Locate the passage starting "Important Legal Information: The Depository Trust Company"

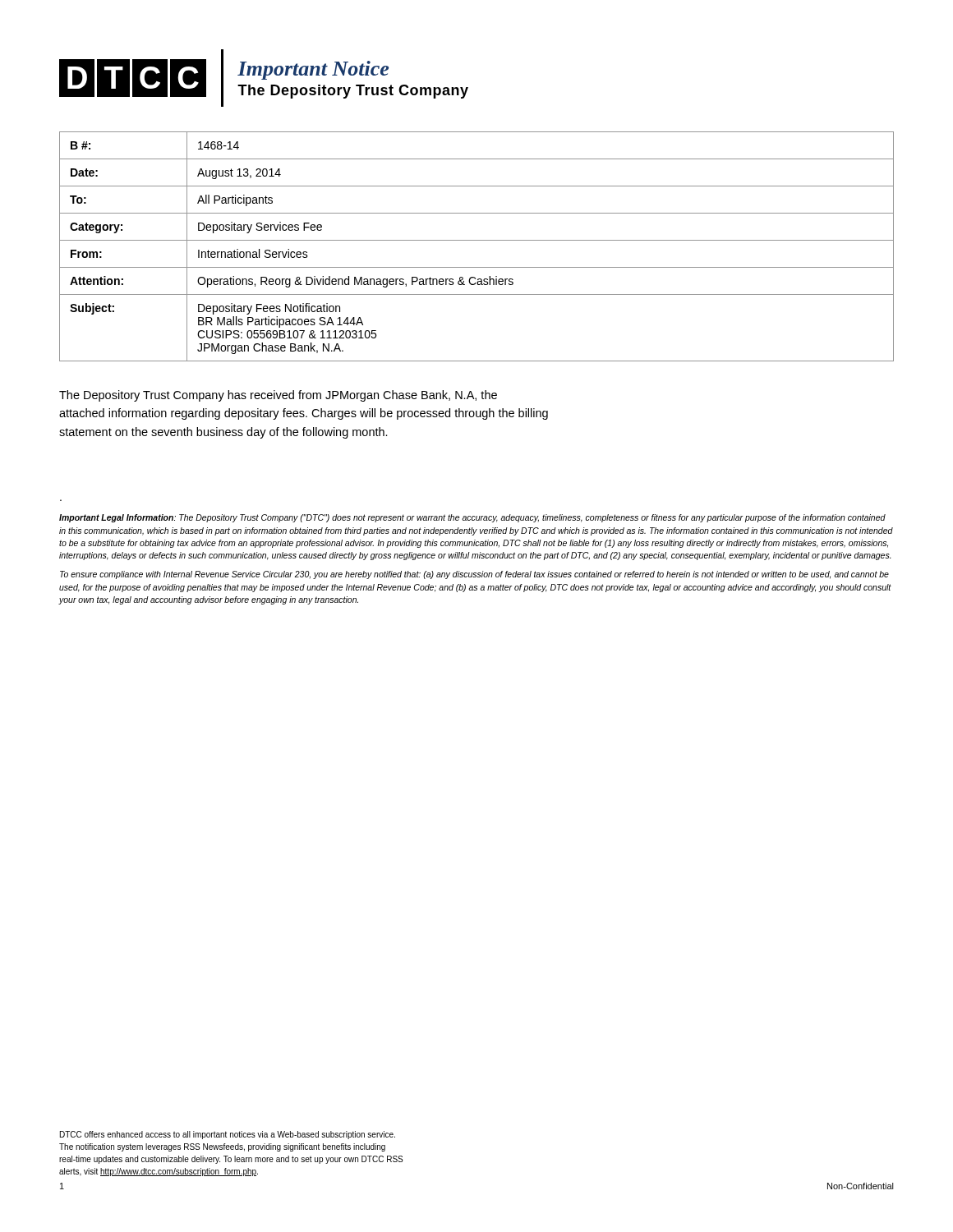(476, 559)
